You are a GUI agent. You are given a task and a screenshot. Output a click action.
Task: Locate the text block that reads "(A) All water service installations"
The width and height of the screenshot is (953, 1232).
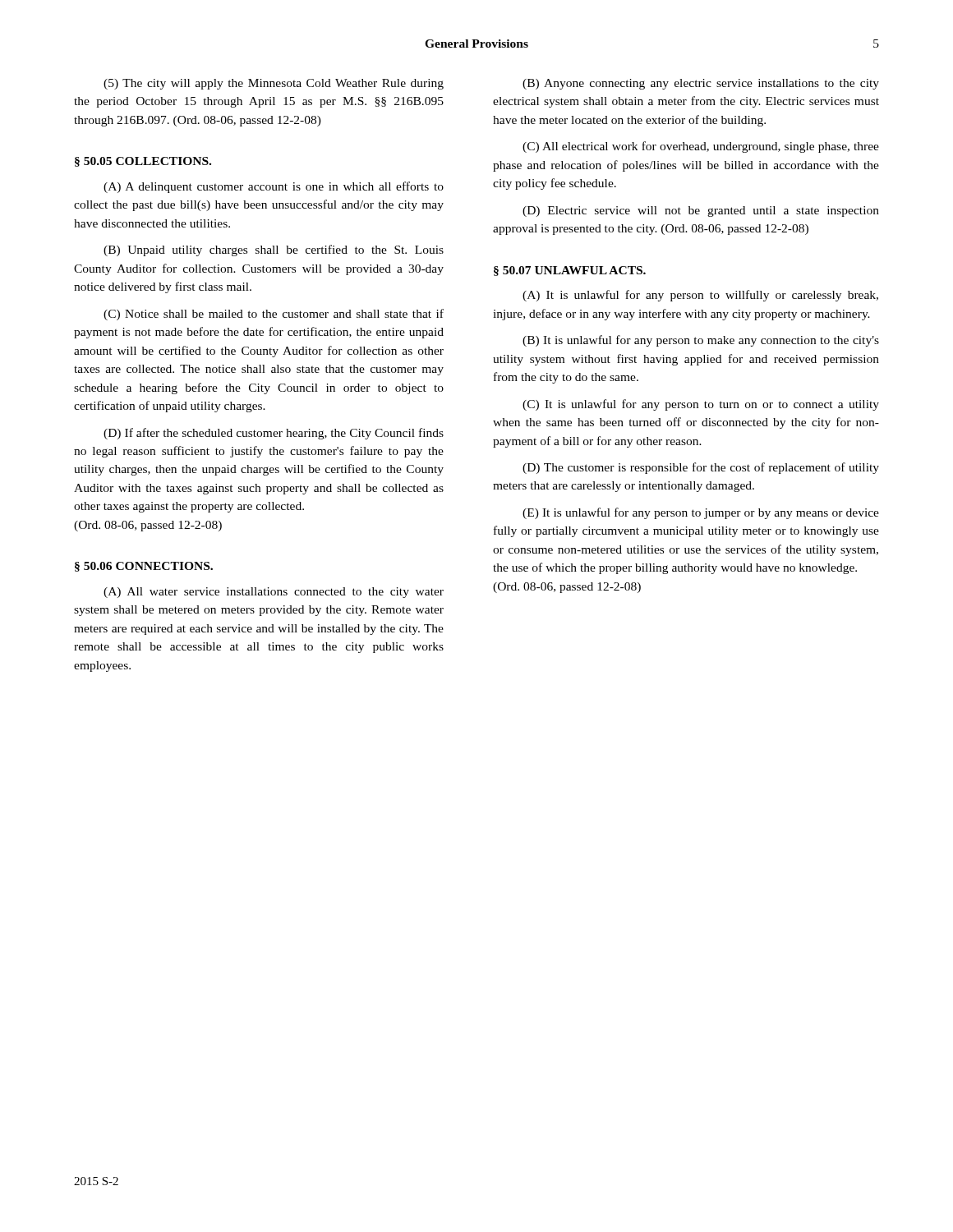[259, 628]
